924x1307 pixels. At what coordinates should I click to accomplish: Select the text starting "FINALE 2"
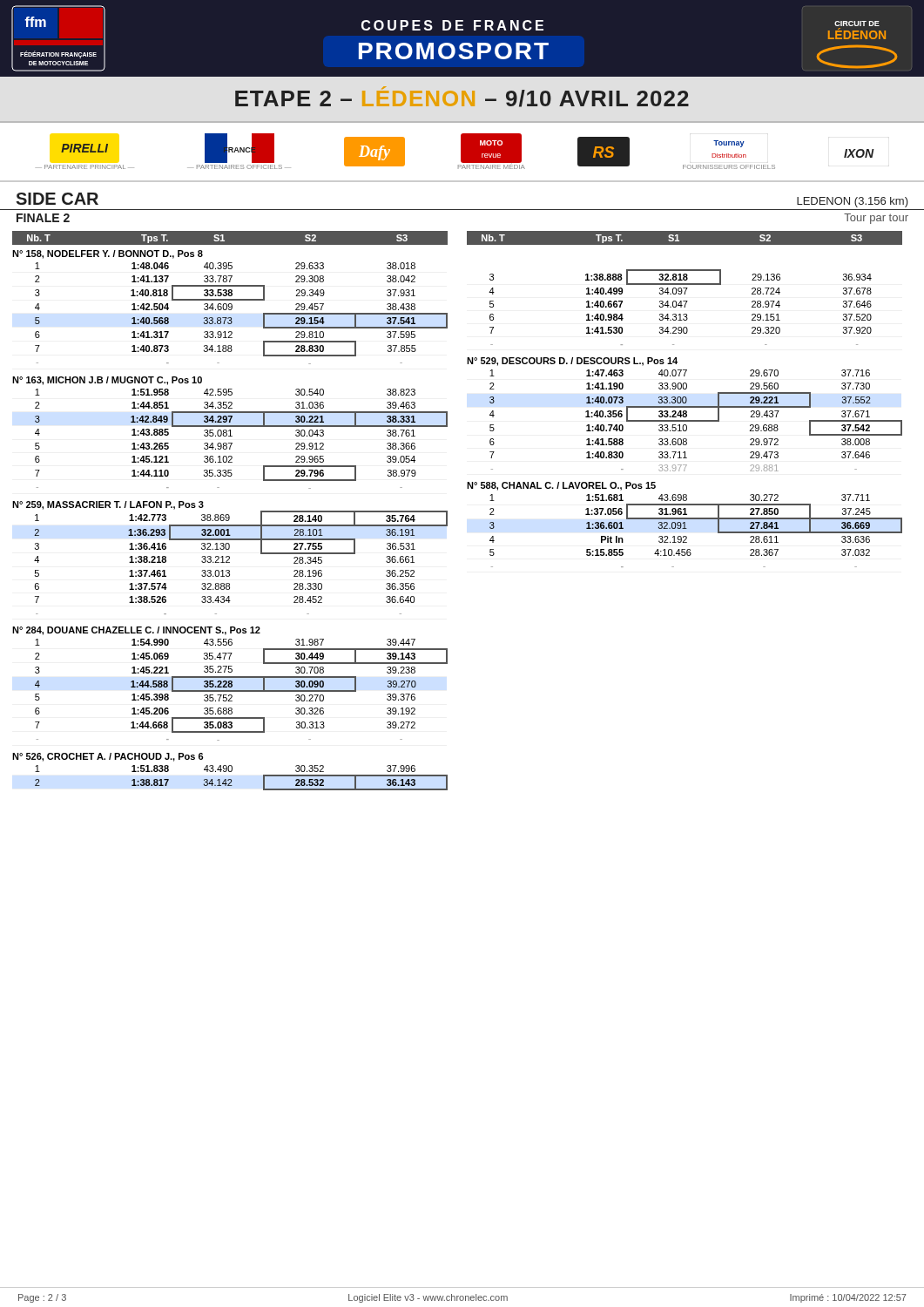tap(43, 218)
